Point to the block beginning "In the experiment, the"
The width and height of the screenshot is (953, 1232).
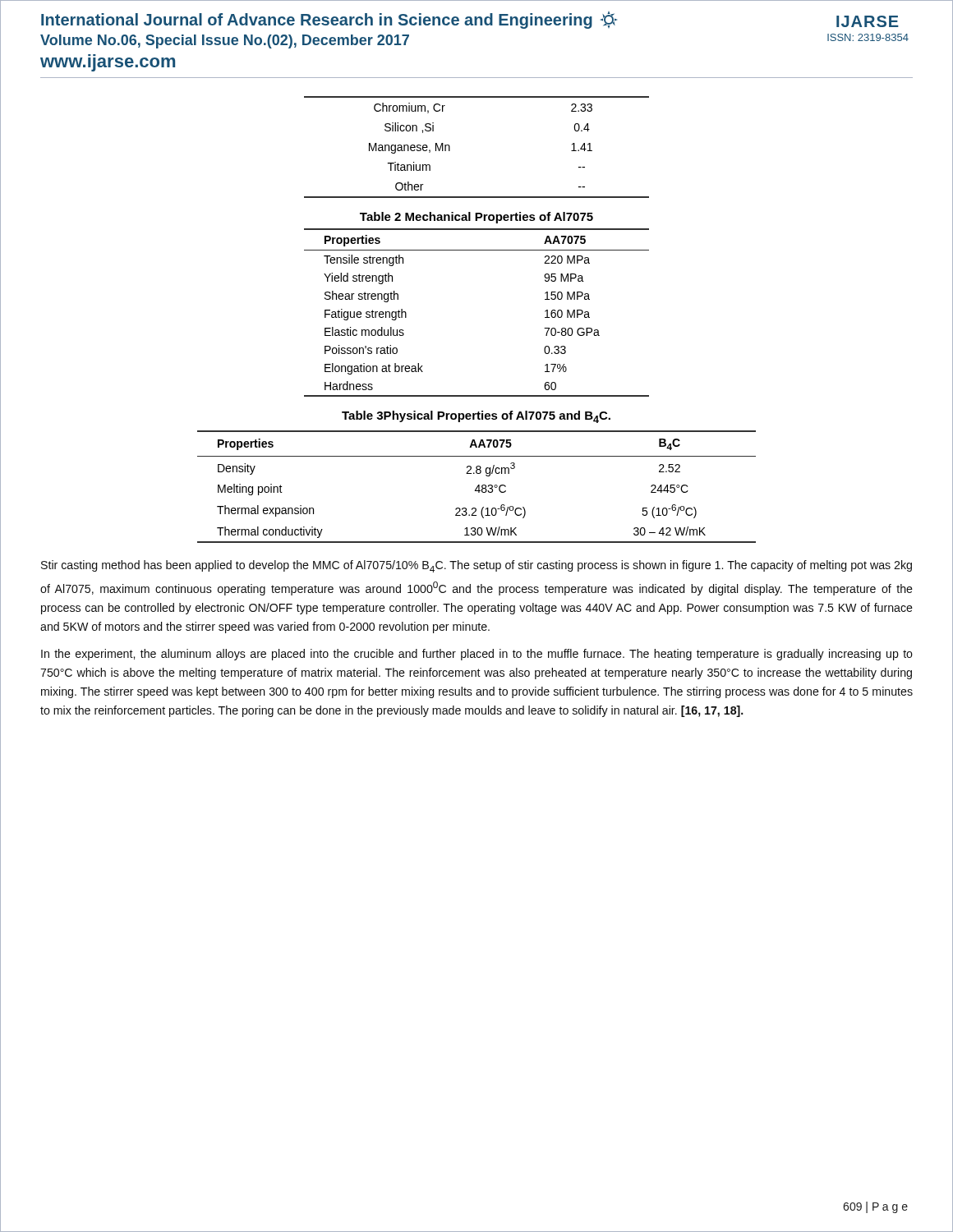click(476, 682)
